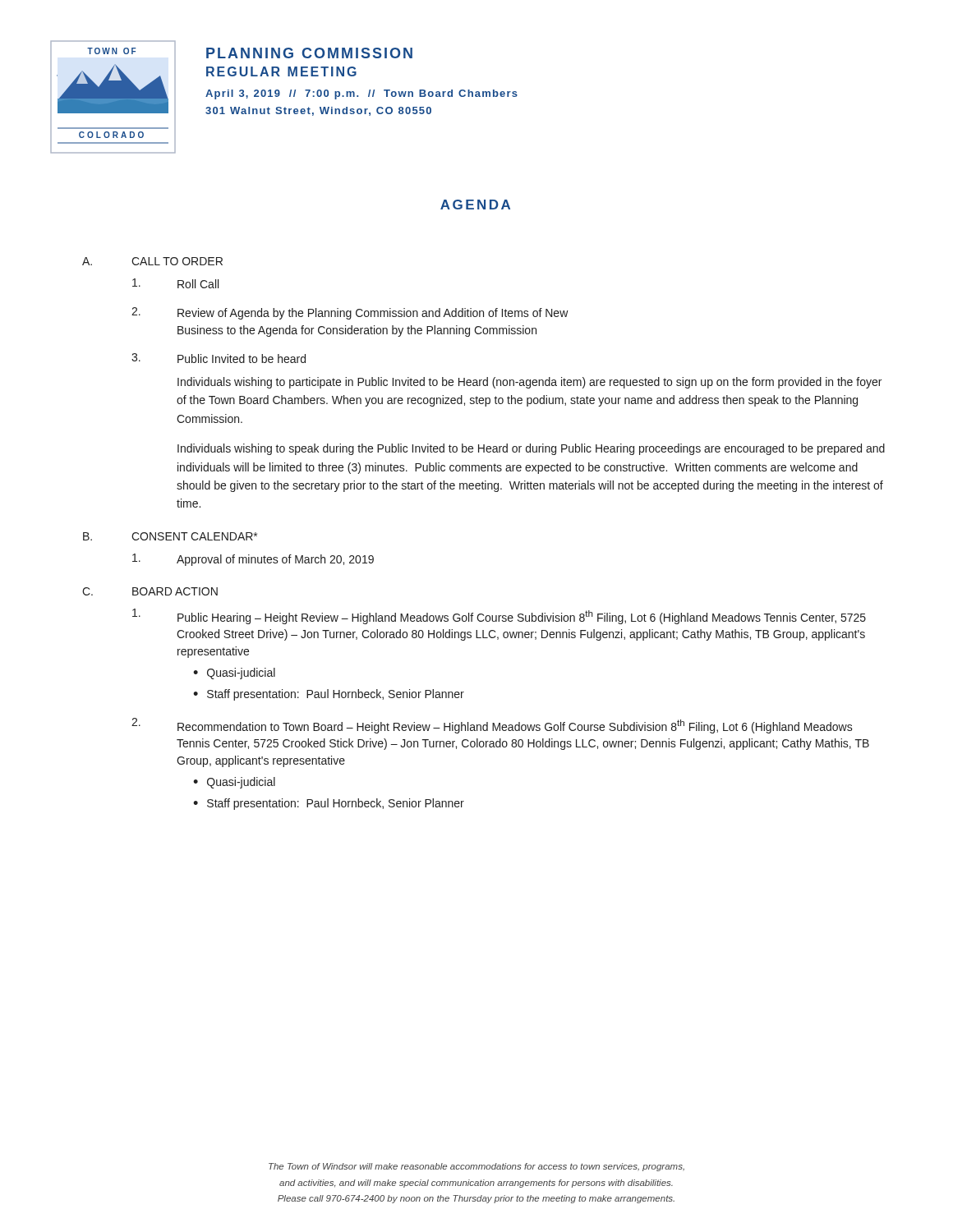The height and width of the screenshot is (1232, 953).
Task: Select the text block starting "B. CONSENT CALENDAR*"
Action: (x=170, y=536)
